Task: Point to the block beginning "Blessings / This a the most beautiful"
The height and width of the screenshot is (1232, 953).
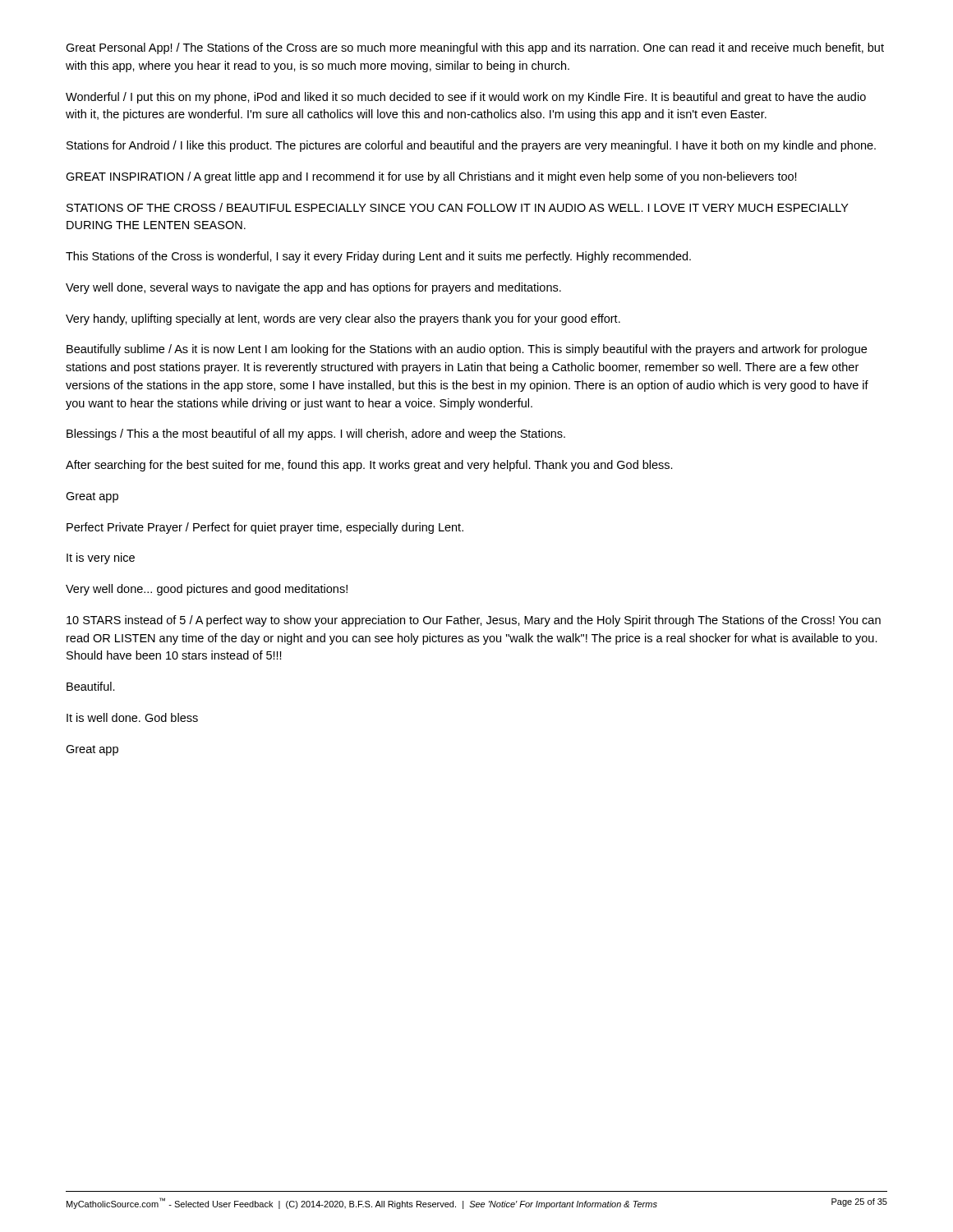Action: pyautogui.click(x=476, y=435)
